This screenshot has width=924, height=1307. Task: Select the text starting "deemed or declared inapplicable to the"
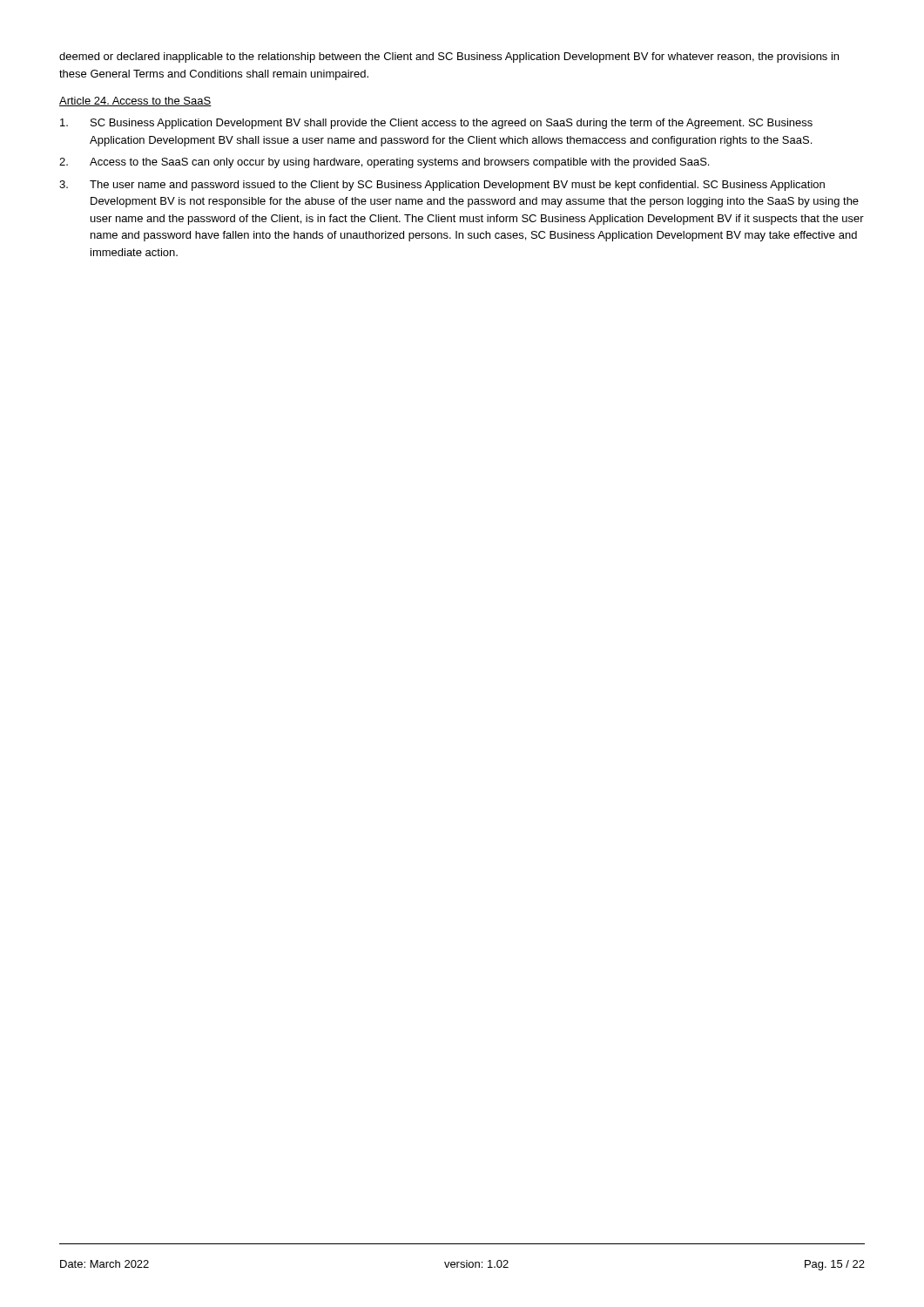449,65
